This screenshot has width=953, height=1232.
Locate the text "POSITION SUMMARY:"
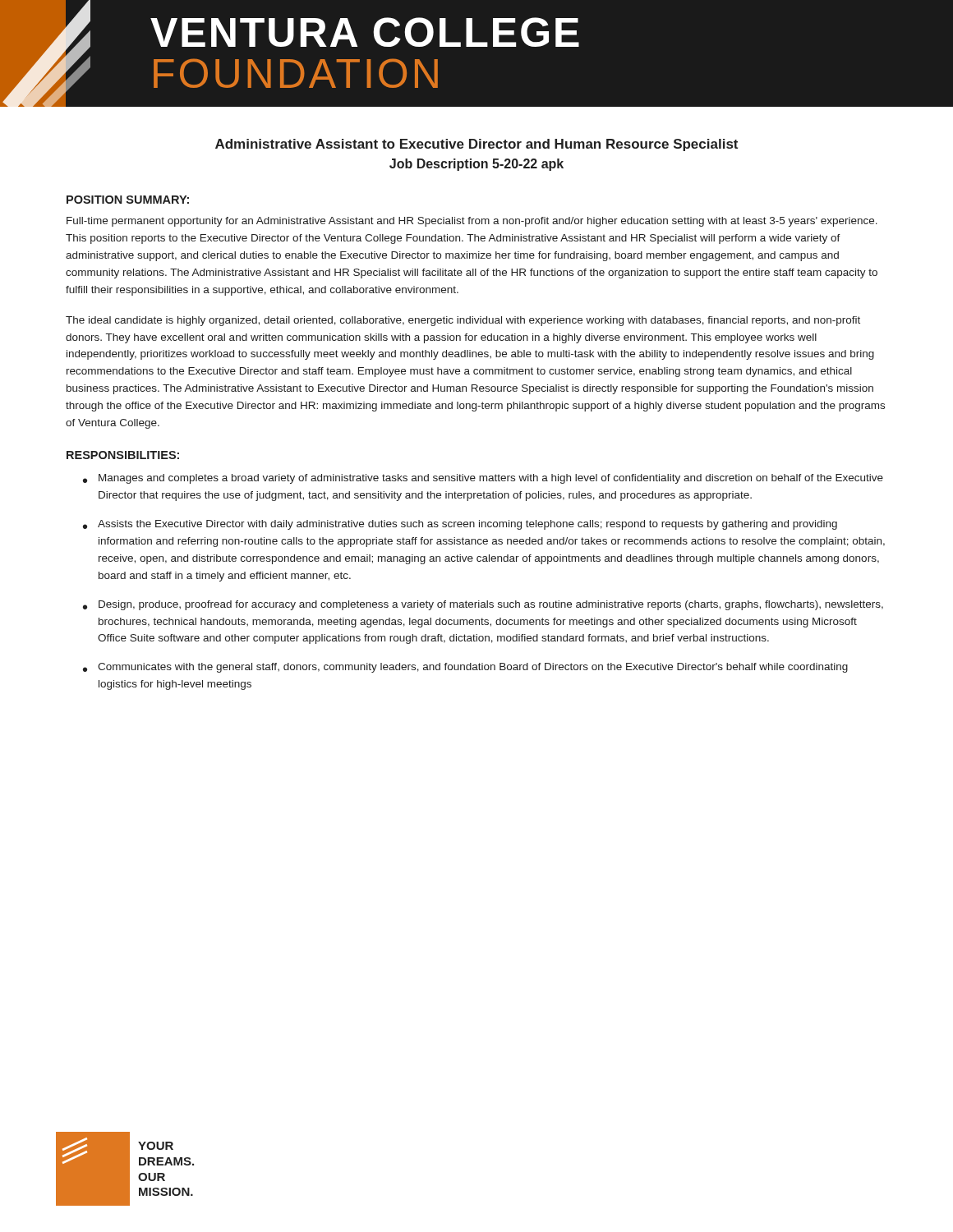click(128, 200)
